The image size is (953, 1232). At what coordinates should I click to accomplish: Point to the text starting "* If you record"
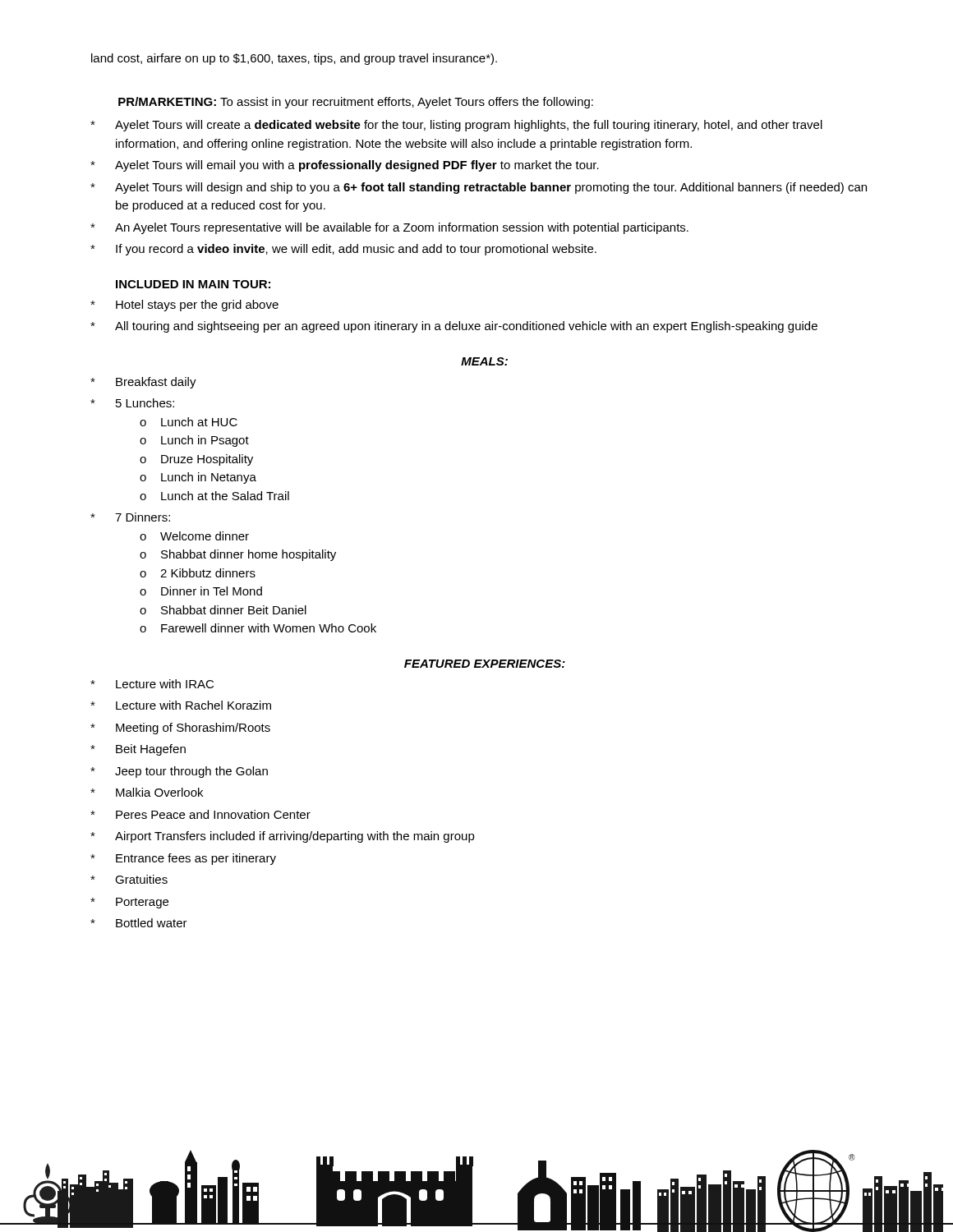tap(485, 249)
